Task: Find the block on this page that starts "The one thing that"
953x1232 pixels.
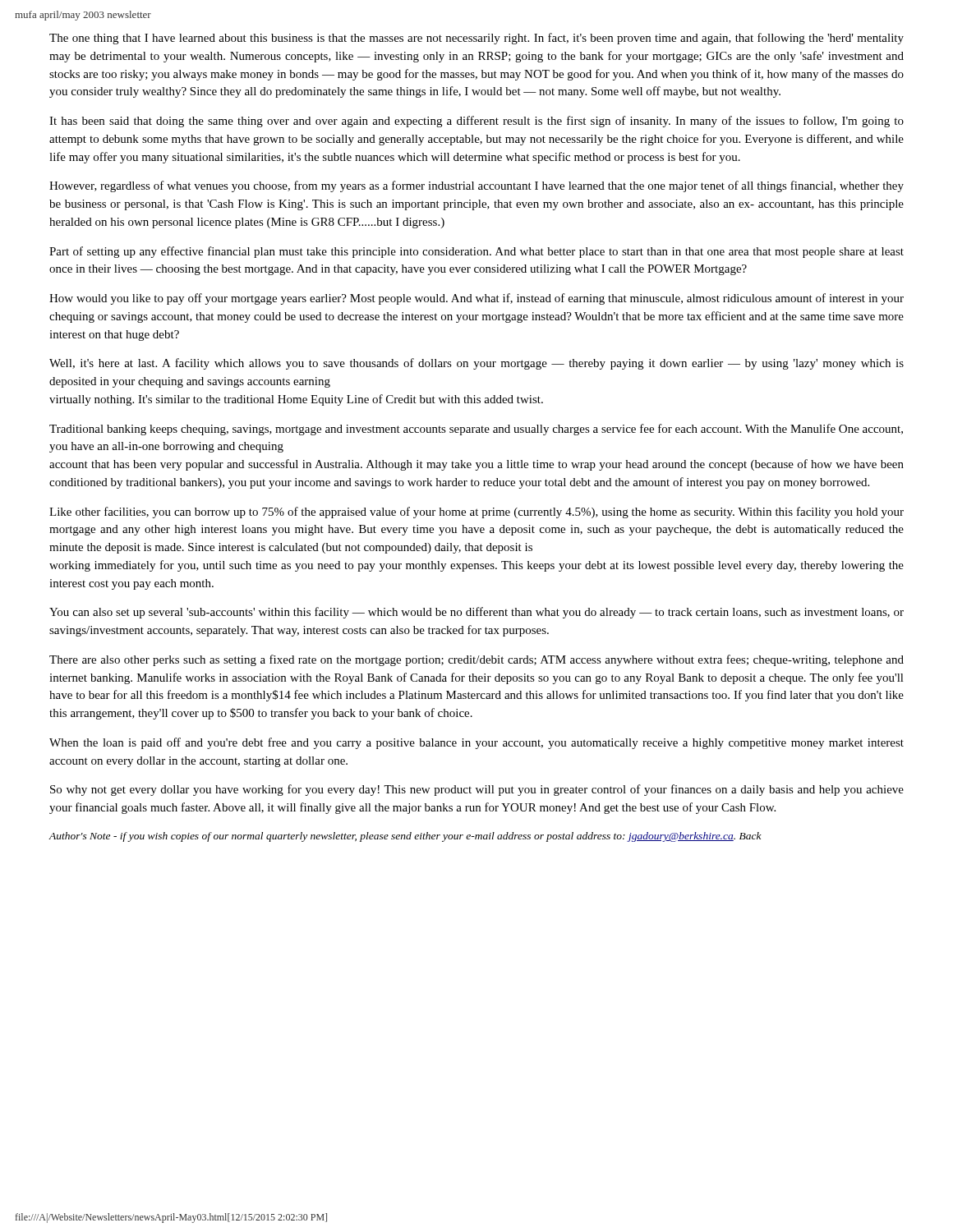Action: (x=476, y=65)
